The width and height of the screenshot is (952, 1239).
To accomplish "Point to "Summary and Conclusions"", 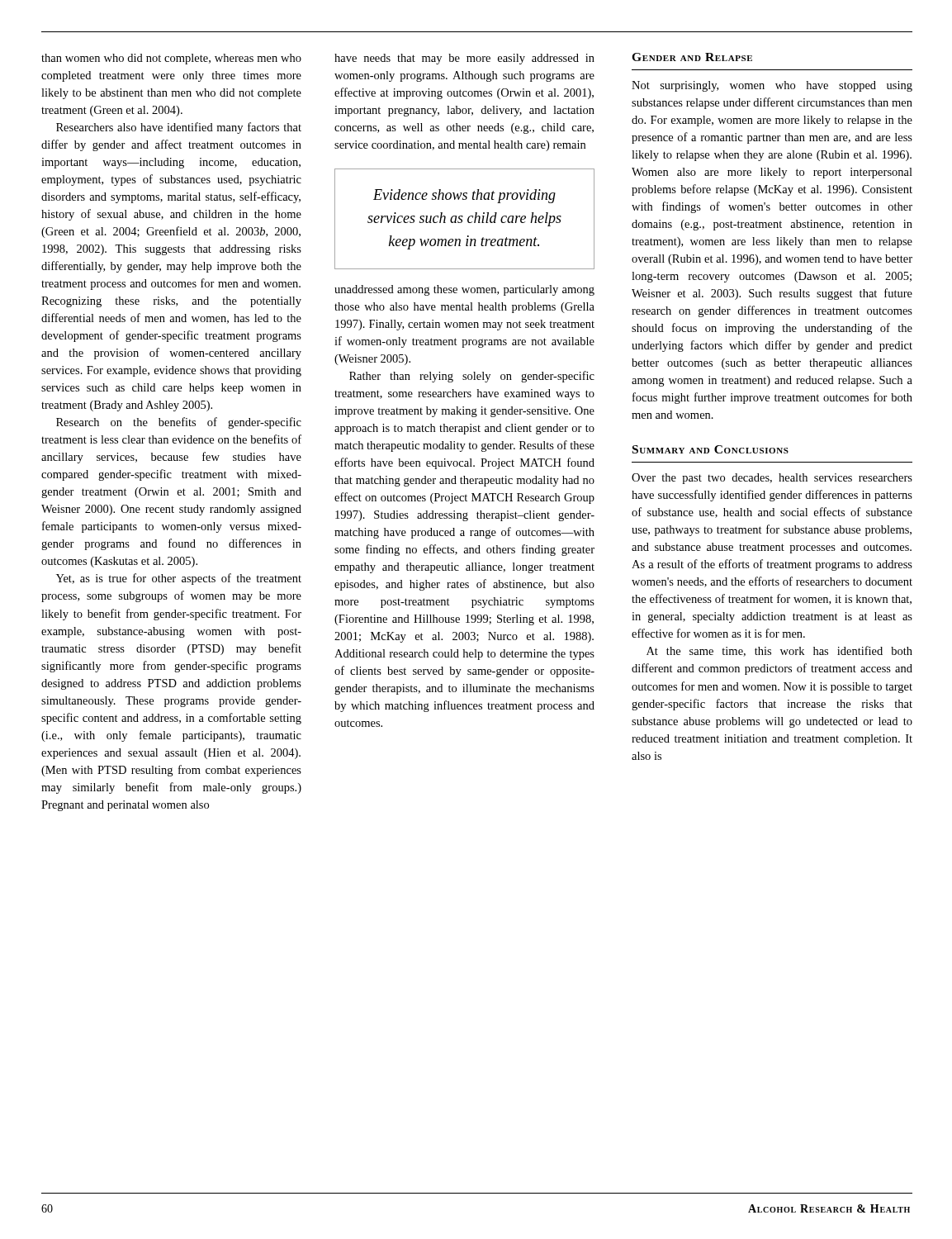I will coord(772,452).
